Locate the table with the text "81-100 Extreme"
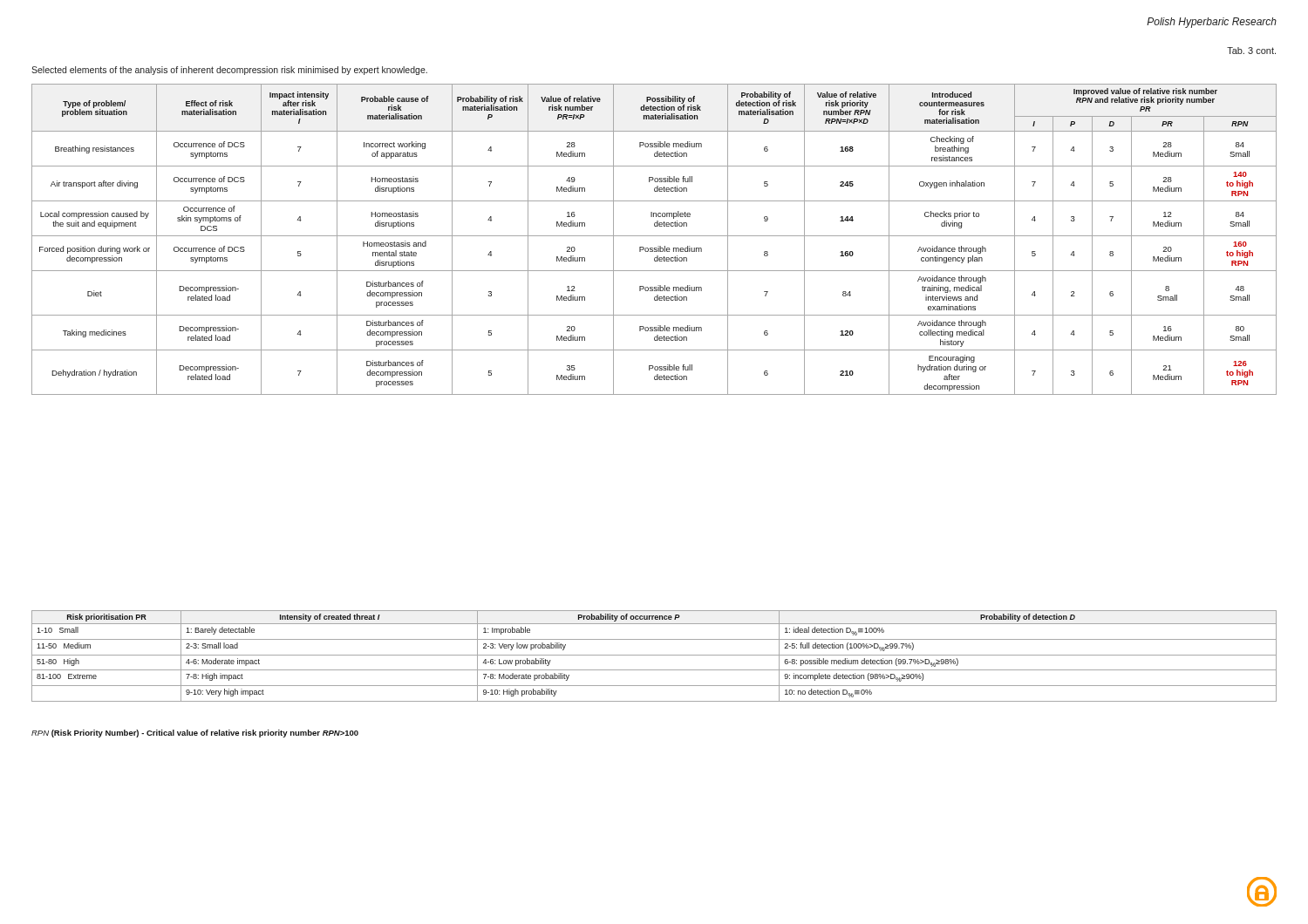Screen dimensions: 924x1308 (x=654, y=656)
